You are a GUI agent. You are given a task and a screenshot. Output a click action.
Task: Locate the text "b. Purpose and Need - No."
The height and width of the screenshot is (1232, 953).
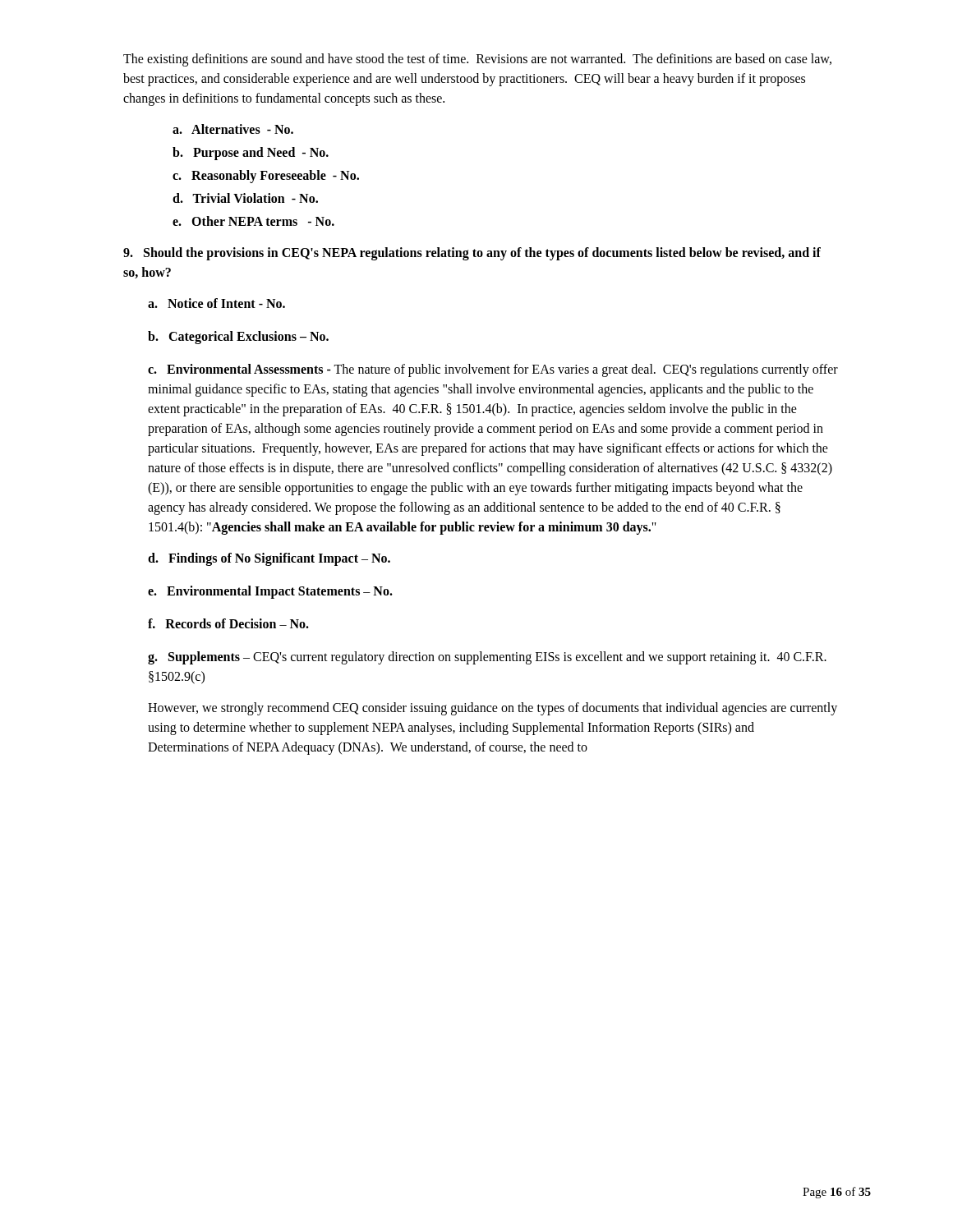pyautogui.click(x=251, y=152)
